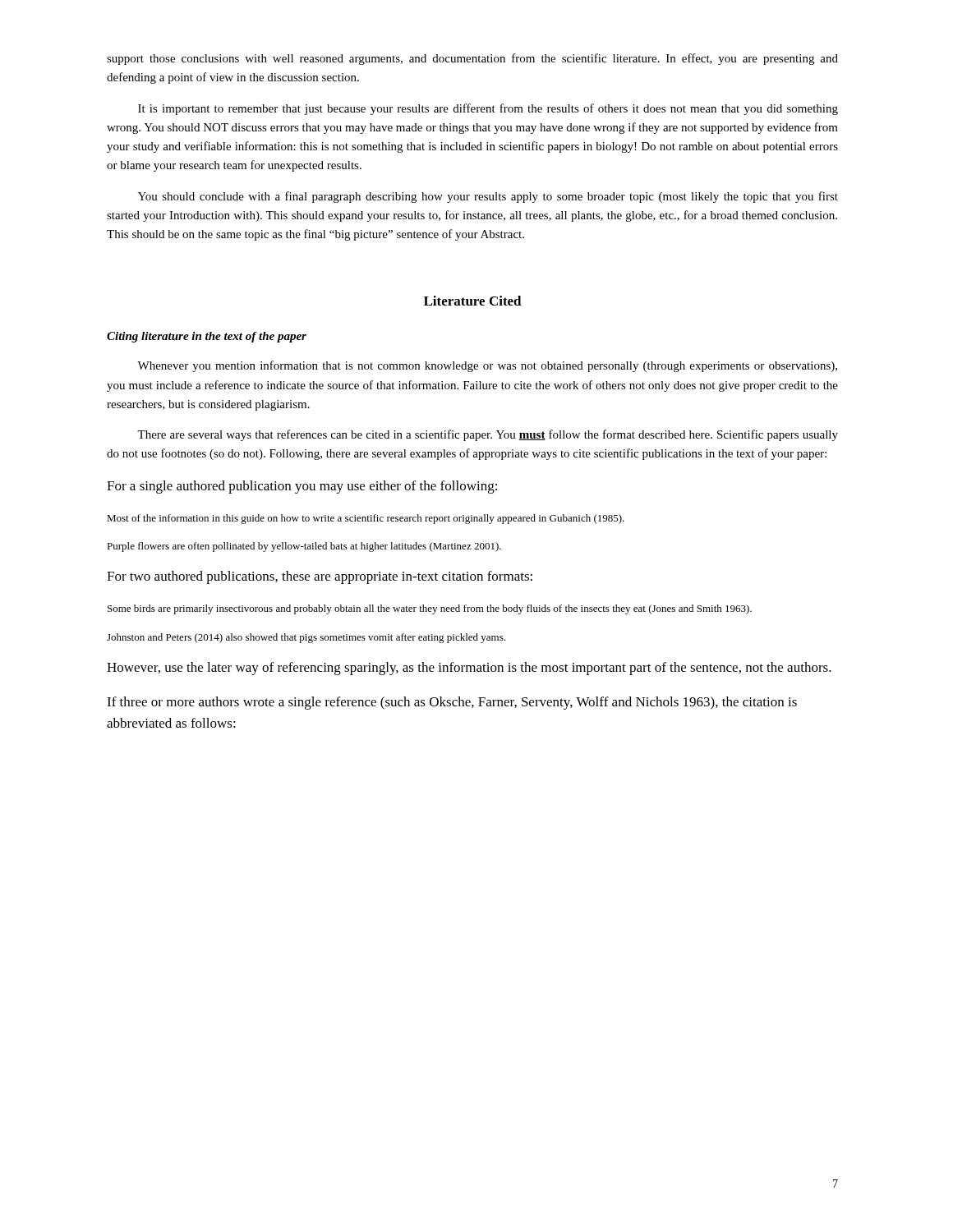Locate the text block that reads "If three or"
Image resolution: width=953 pixels, height=1232 pixels.
coord(452,713)
